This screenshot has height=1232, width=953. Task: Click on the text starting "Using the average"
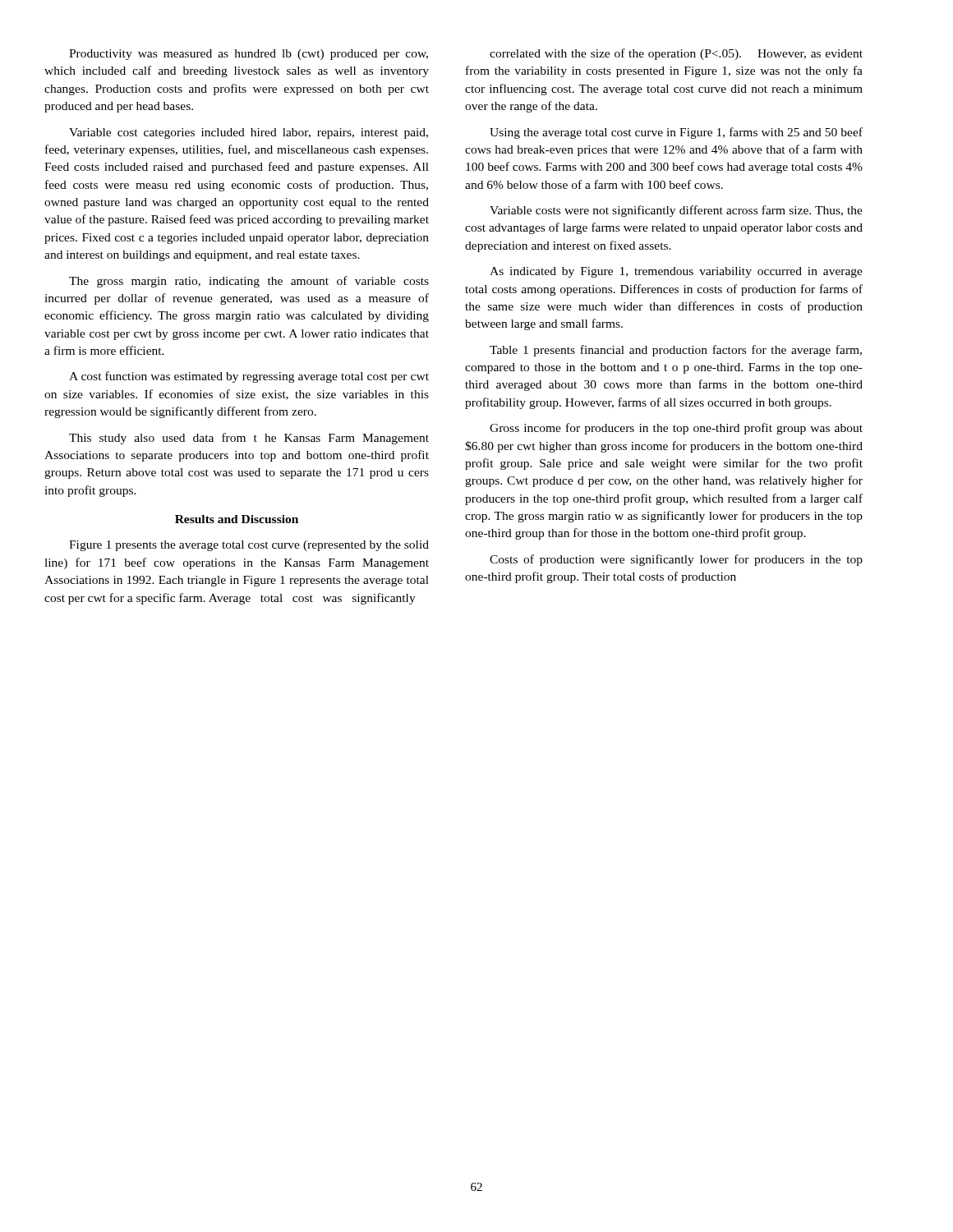click(x=664, y=158)
